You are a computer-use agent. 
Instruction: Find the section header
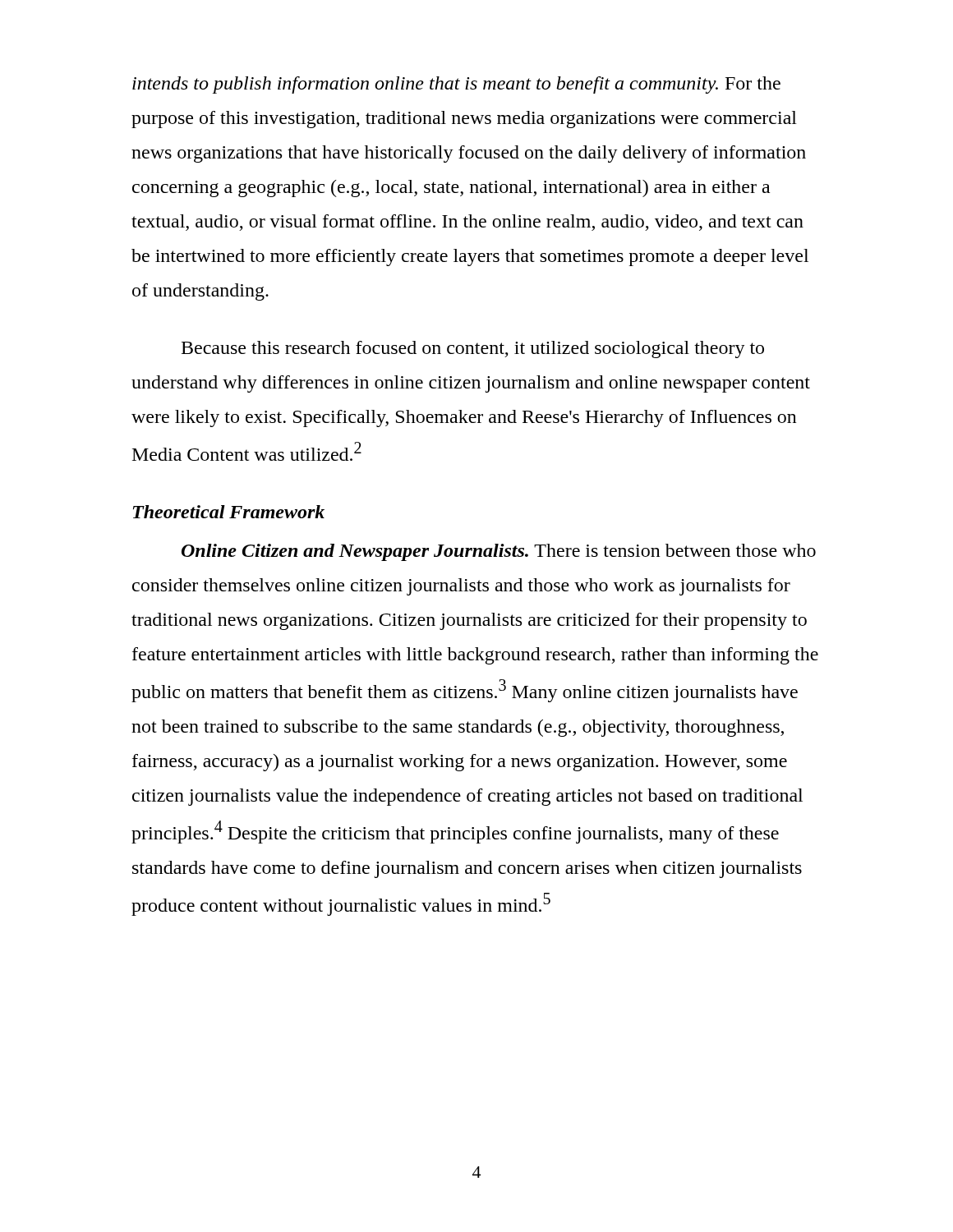click(228, 512)
